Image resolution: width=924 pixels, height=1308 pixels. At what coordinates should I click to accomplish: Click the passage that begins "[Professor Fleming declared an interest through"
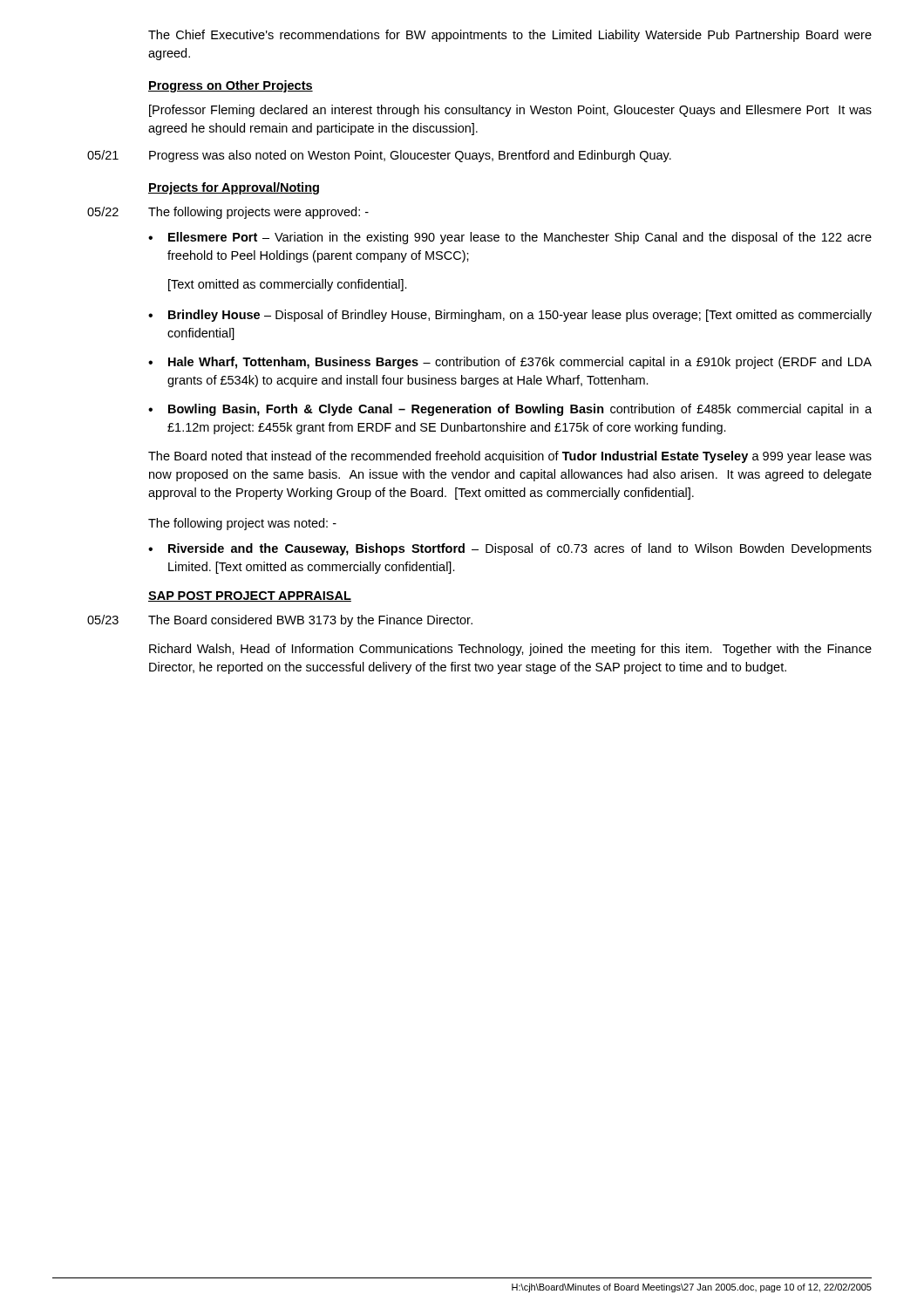(510, 119)
